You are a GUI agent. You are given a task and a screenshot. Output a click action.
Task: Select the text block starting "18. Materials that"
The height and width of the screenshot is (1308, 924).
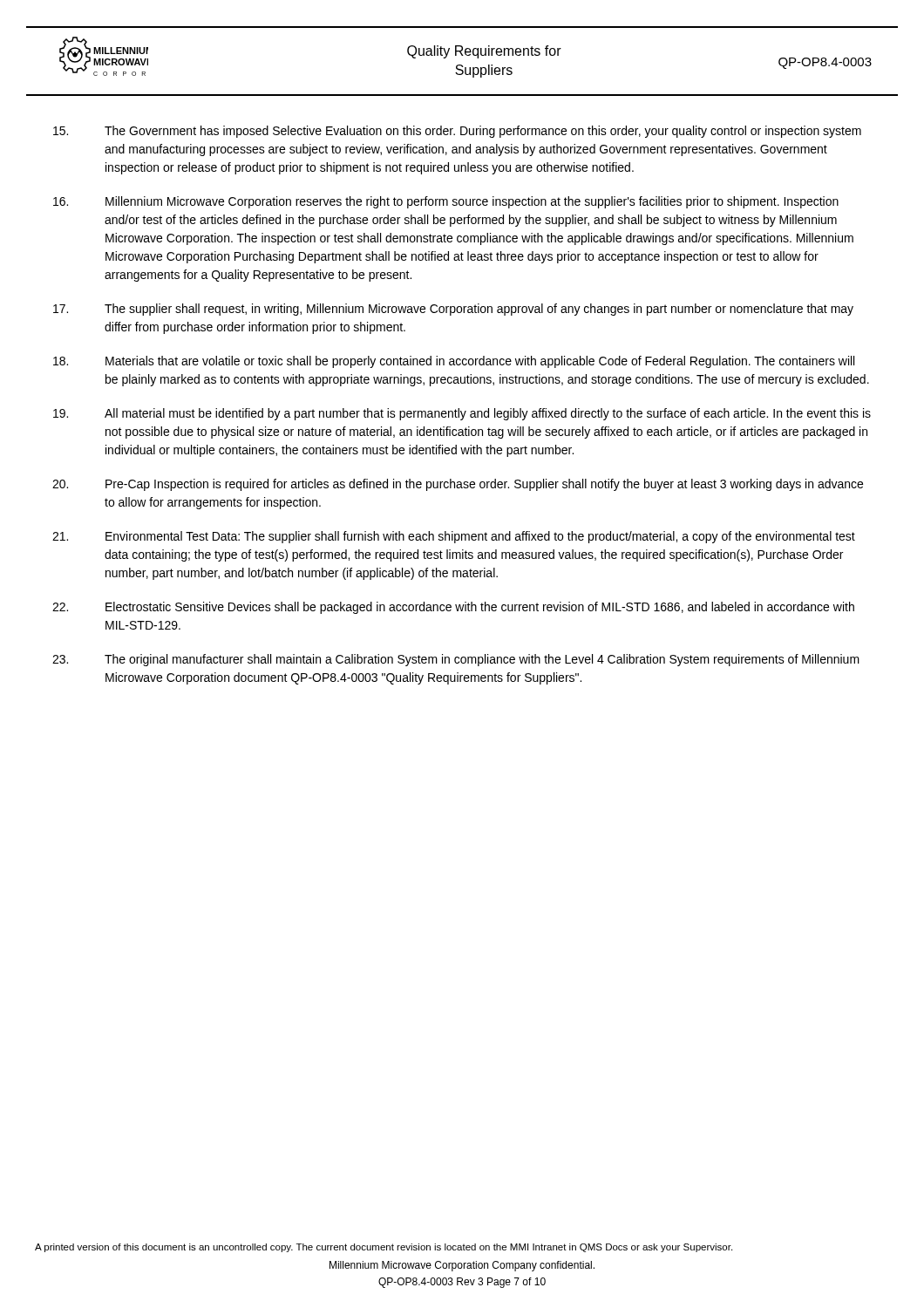[462, 371]
